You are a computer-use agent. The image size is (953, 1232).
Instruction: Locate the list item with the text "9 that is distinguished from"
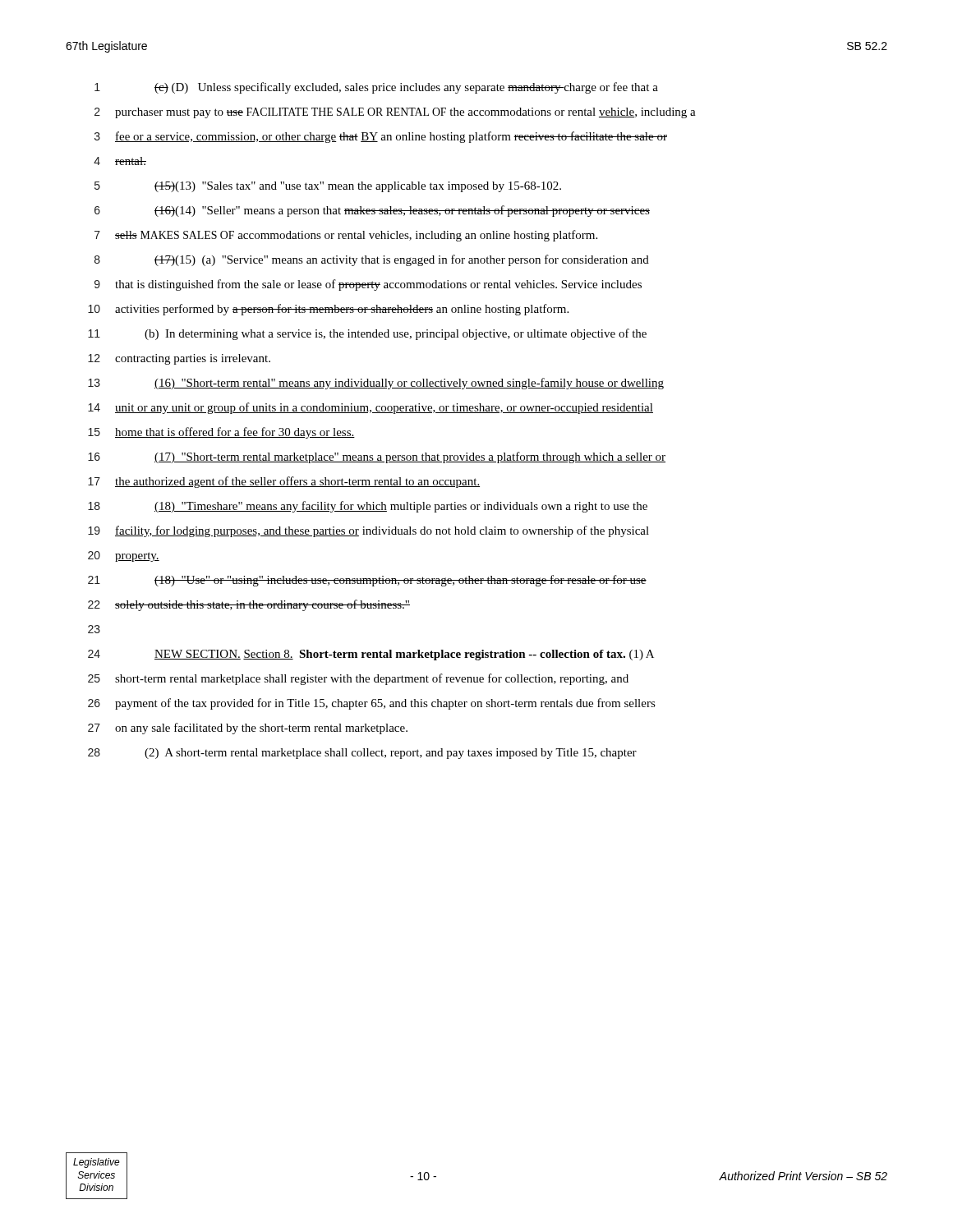pos(476,284)
